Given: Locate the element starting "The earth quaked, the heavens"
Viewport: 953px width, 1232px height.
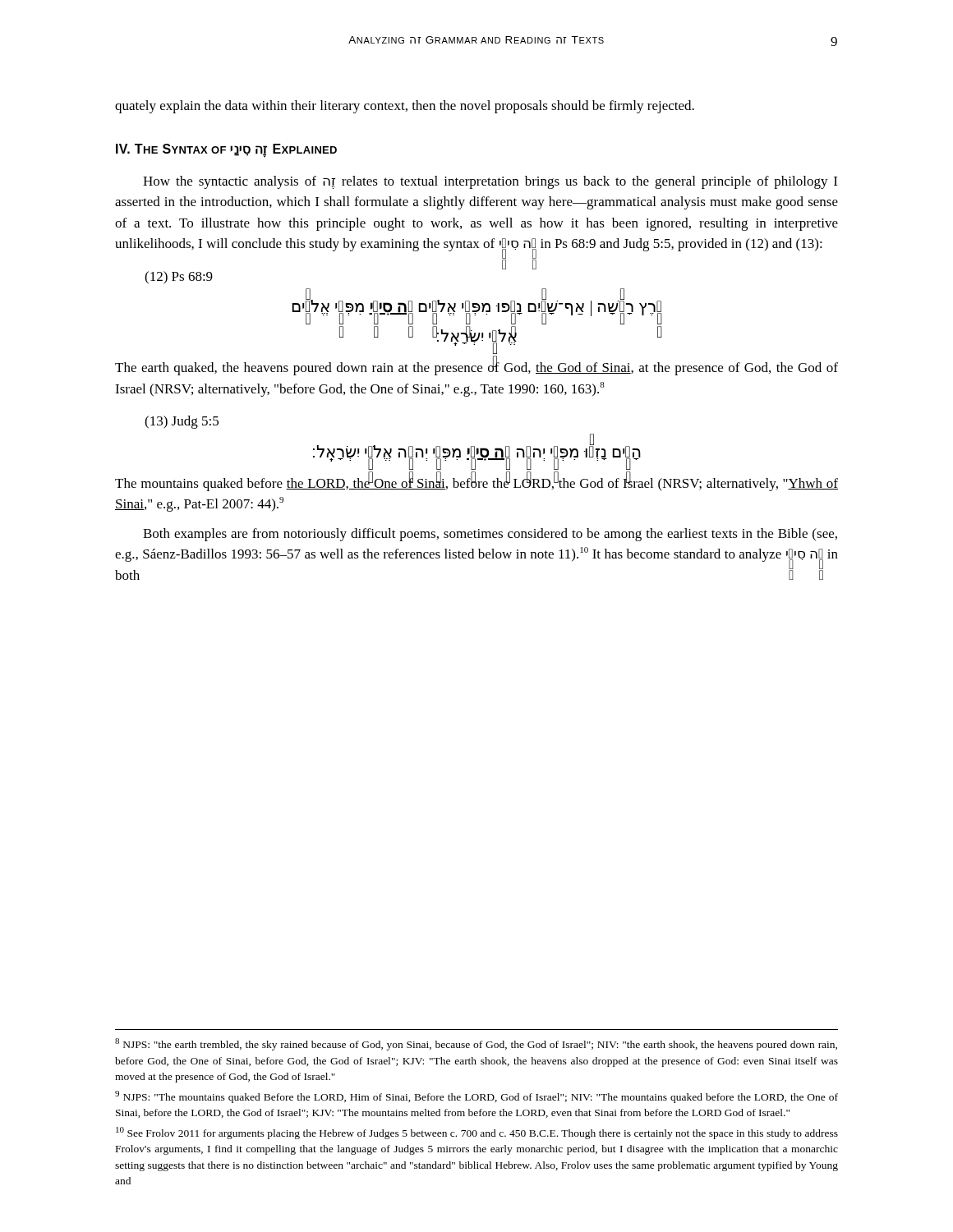Looking at the screenshot, I should [x=476, y=378].
